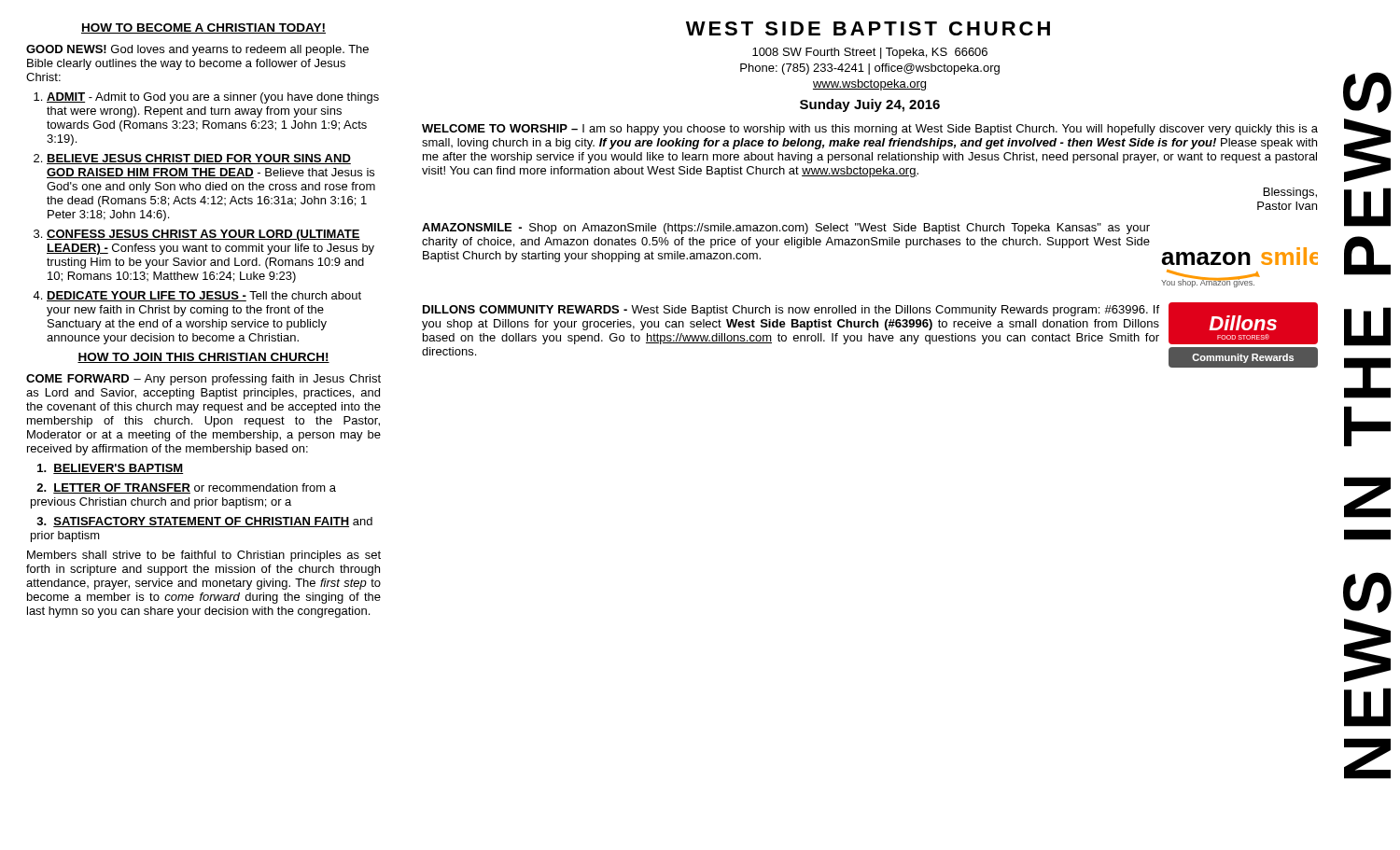Find "NEWS IN THE PEWS" on this page
This screenshot has height=850, width=1400.
point(1367,425)
